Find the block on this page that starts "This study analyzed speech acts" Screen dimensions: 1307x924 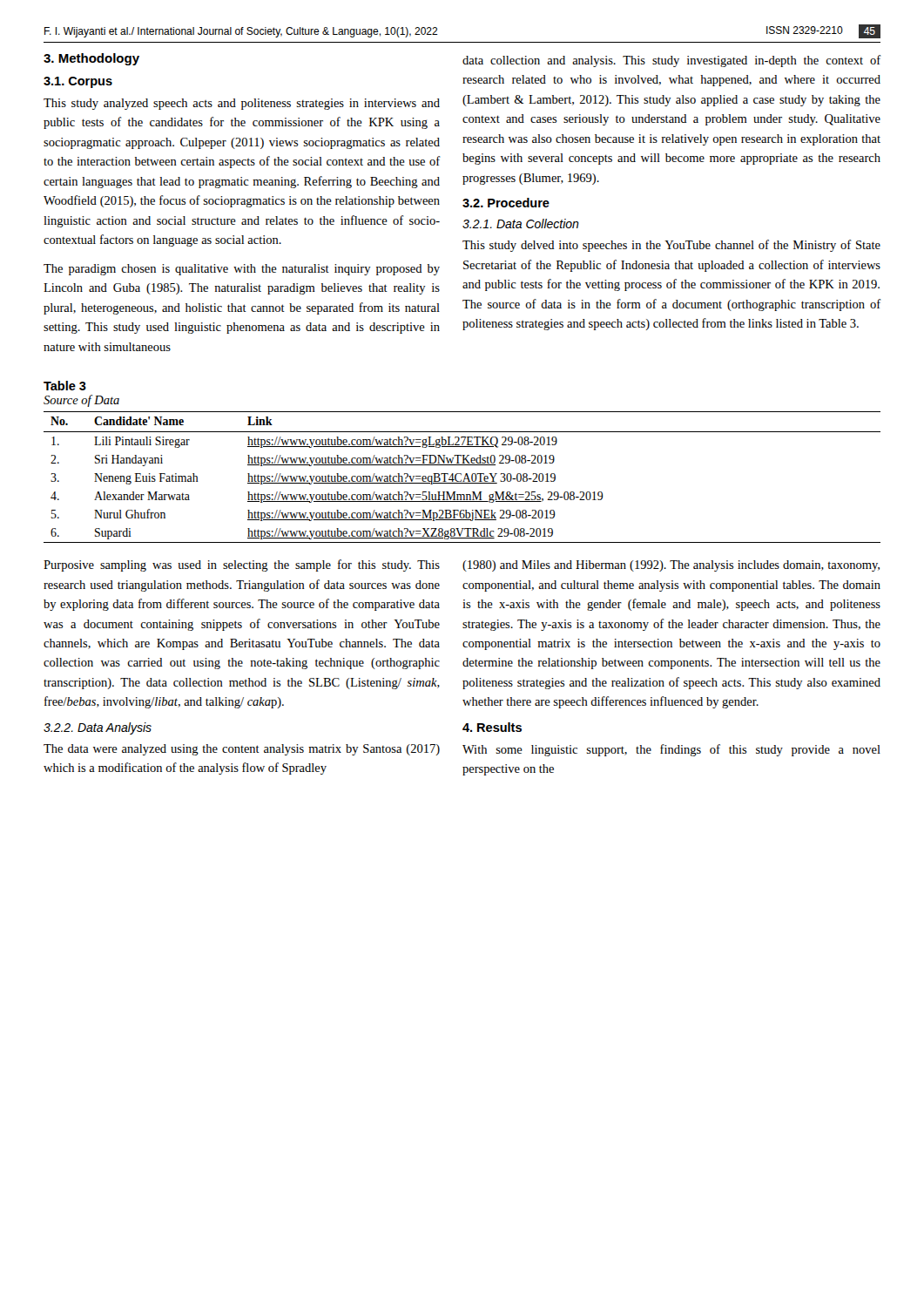242,171
